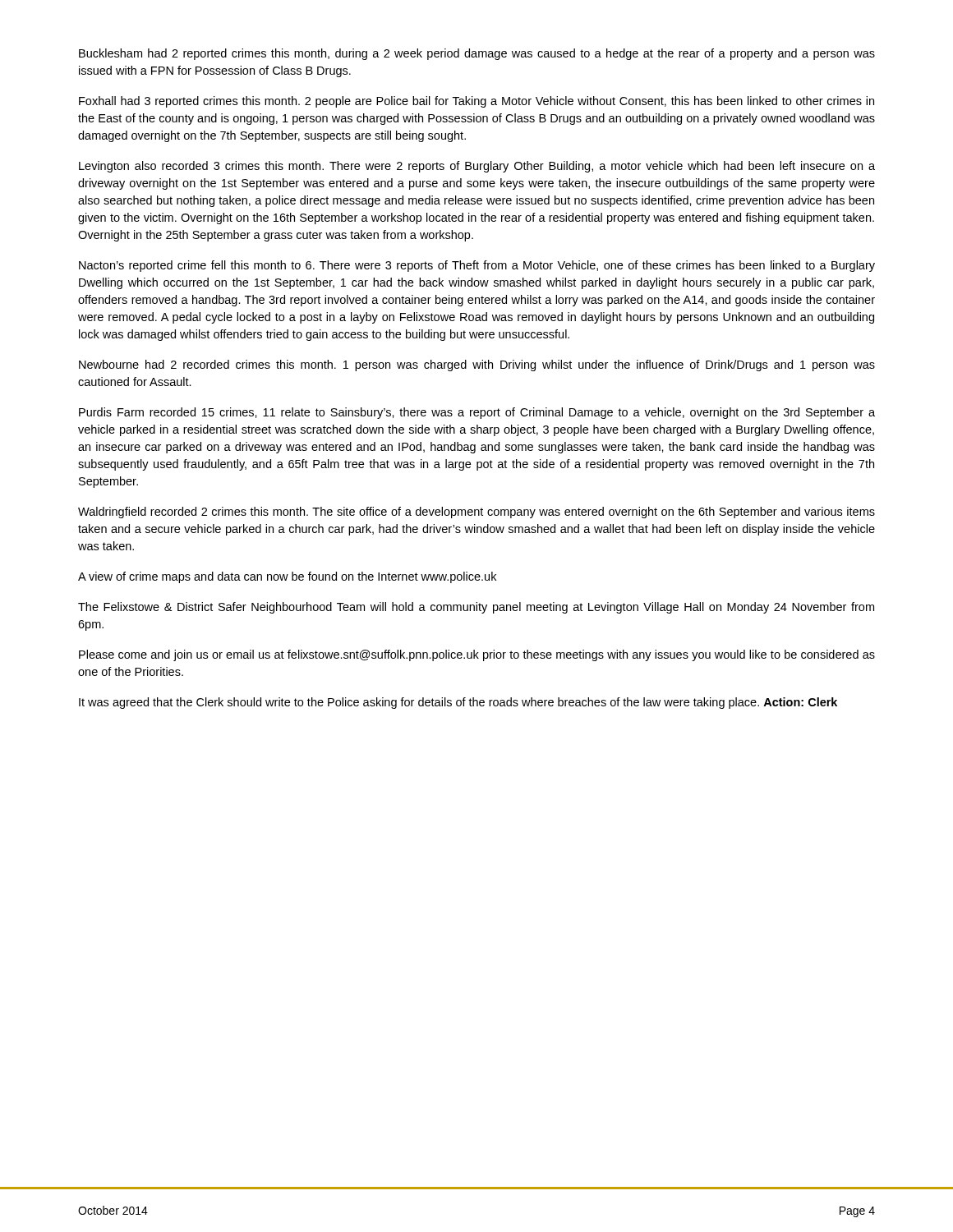The width and height of the screenshot is (953, 1232).
Task: Select the text block containing "A view of crime"
Action: click(x=287, y=577)
